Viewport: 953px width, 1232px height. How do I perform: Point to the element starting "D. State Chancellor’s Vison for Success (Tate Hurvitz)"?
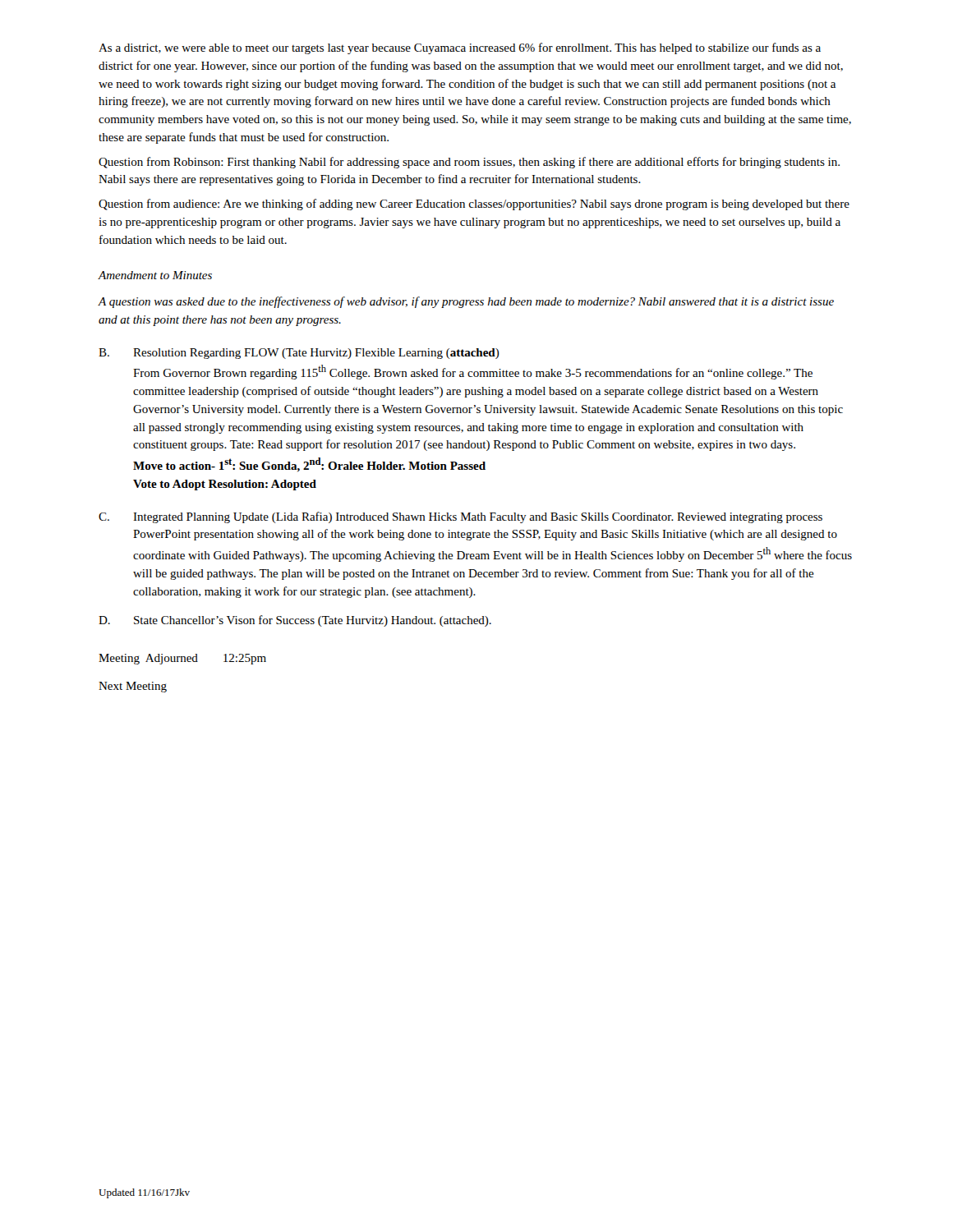pos(476,621)
